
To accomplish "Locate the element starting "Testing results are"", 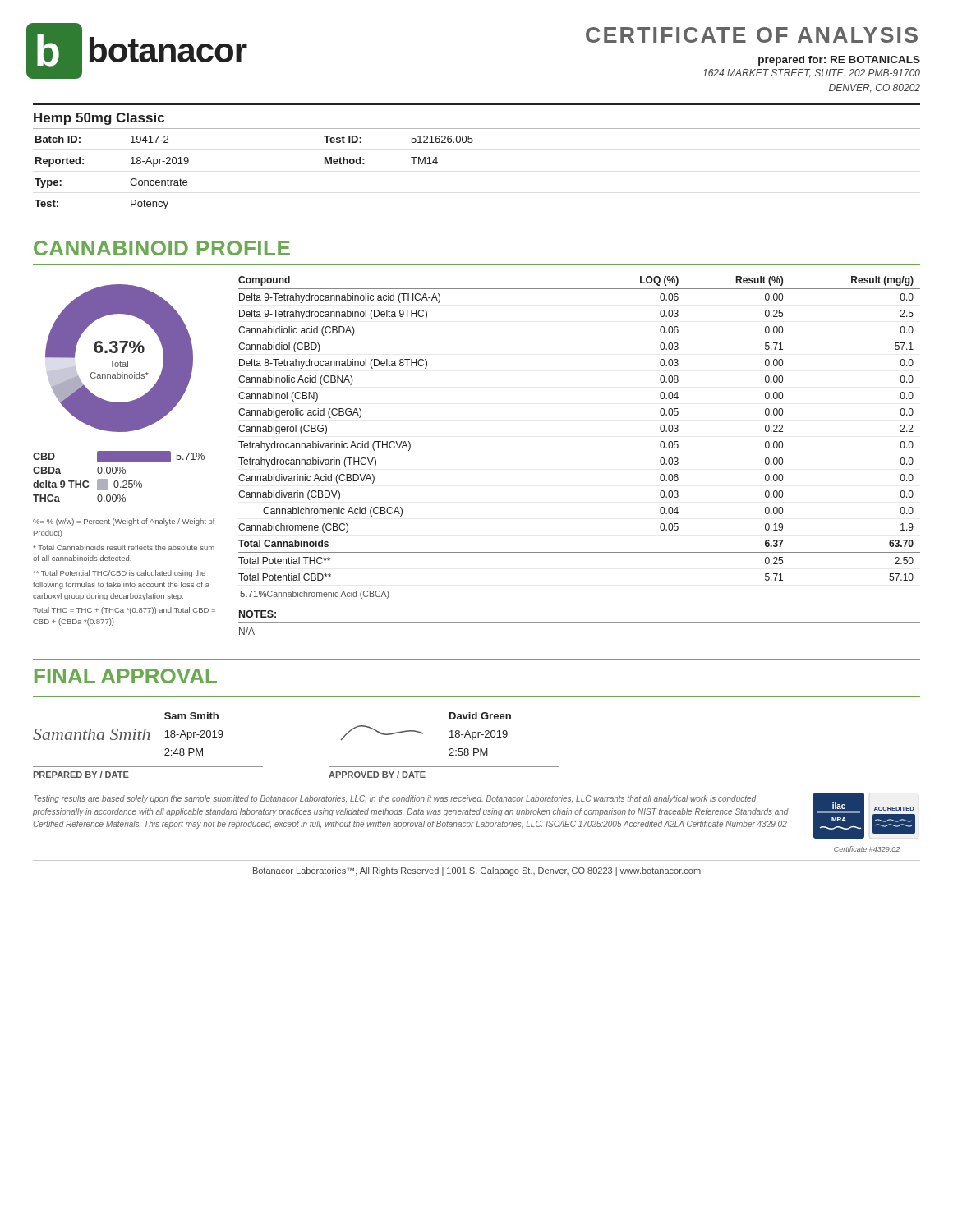I will (411, 812).
